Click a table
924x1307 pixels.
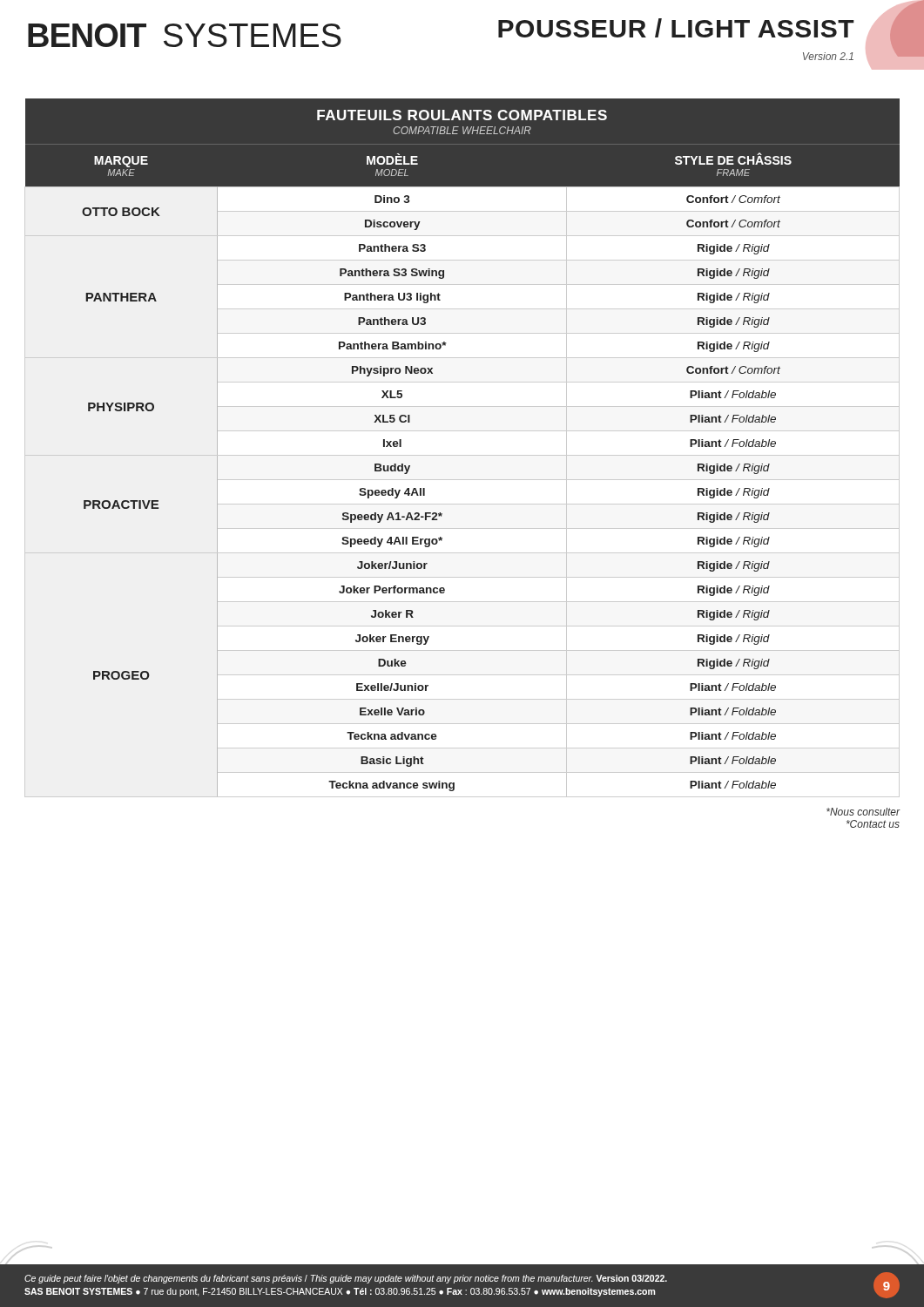[462, 448]
